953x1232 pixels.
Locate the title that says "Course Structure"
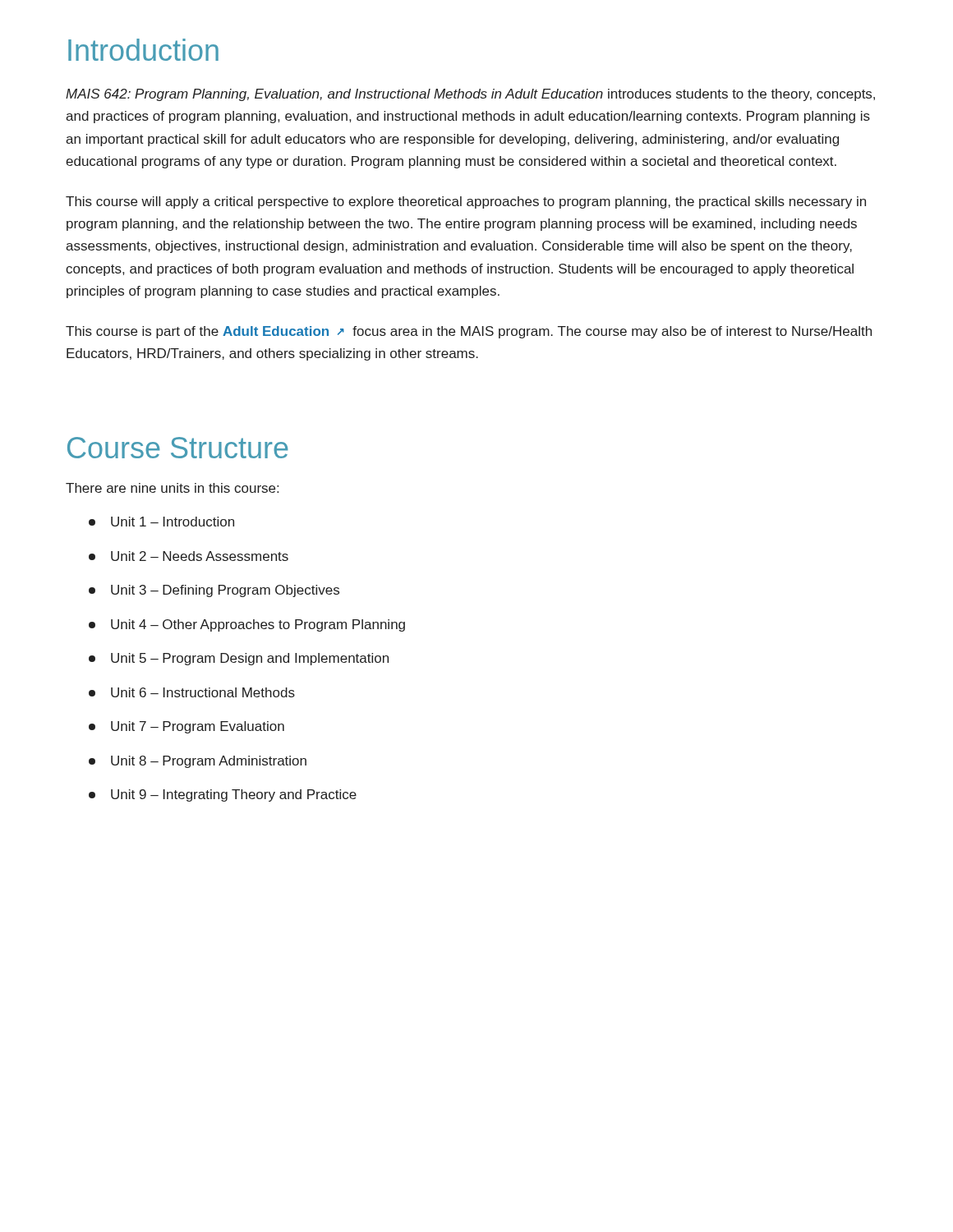point(178,448)
